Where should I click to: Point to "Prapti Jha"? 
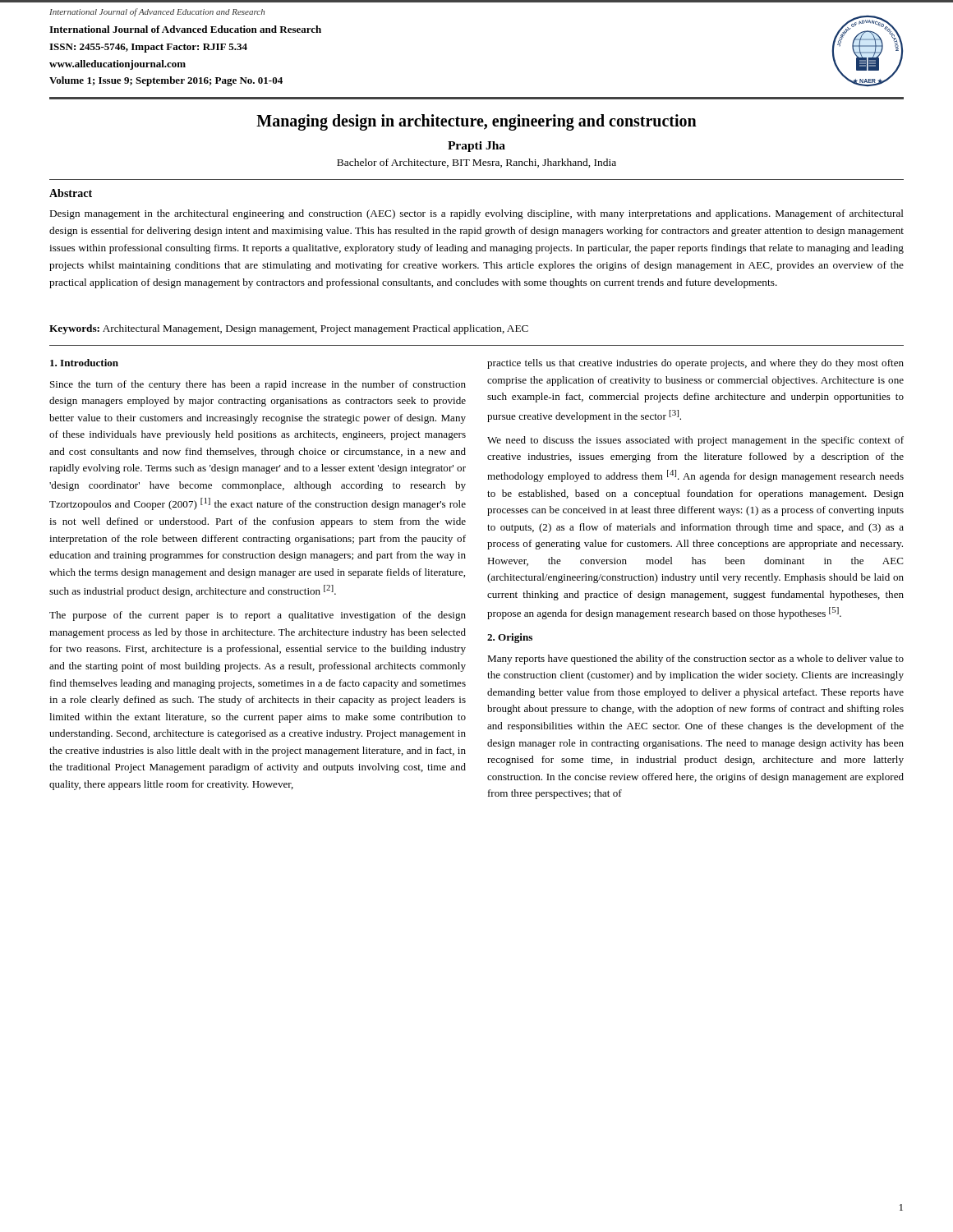click(x=476, y=145)
